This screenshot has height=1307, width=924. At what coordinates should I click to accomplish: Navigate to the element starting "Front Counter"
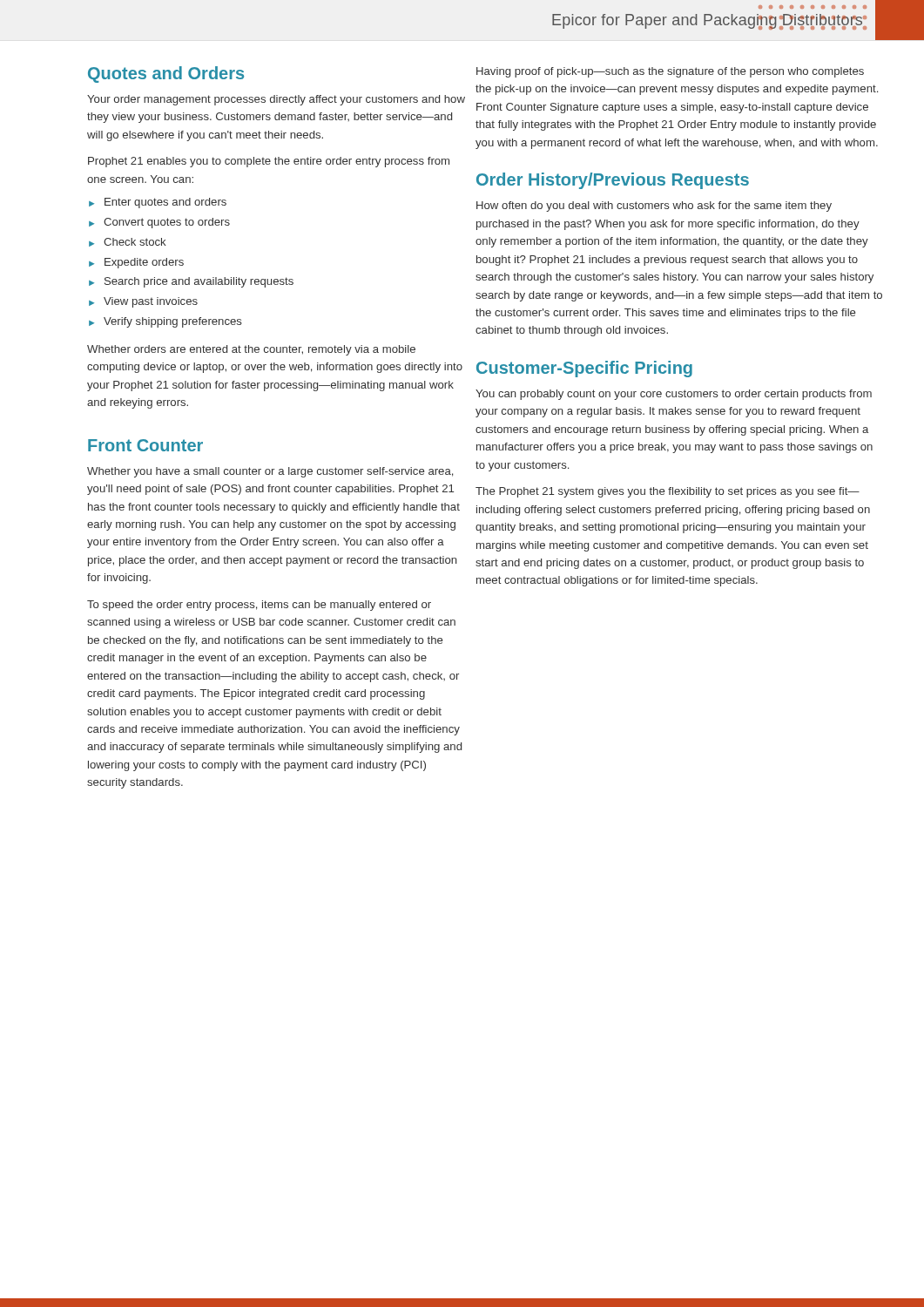[145, 445]
